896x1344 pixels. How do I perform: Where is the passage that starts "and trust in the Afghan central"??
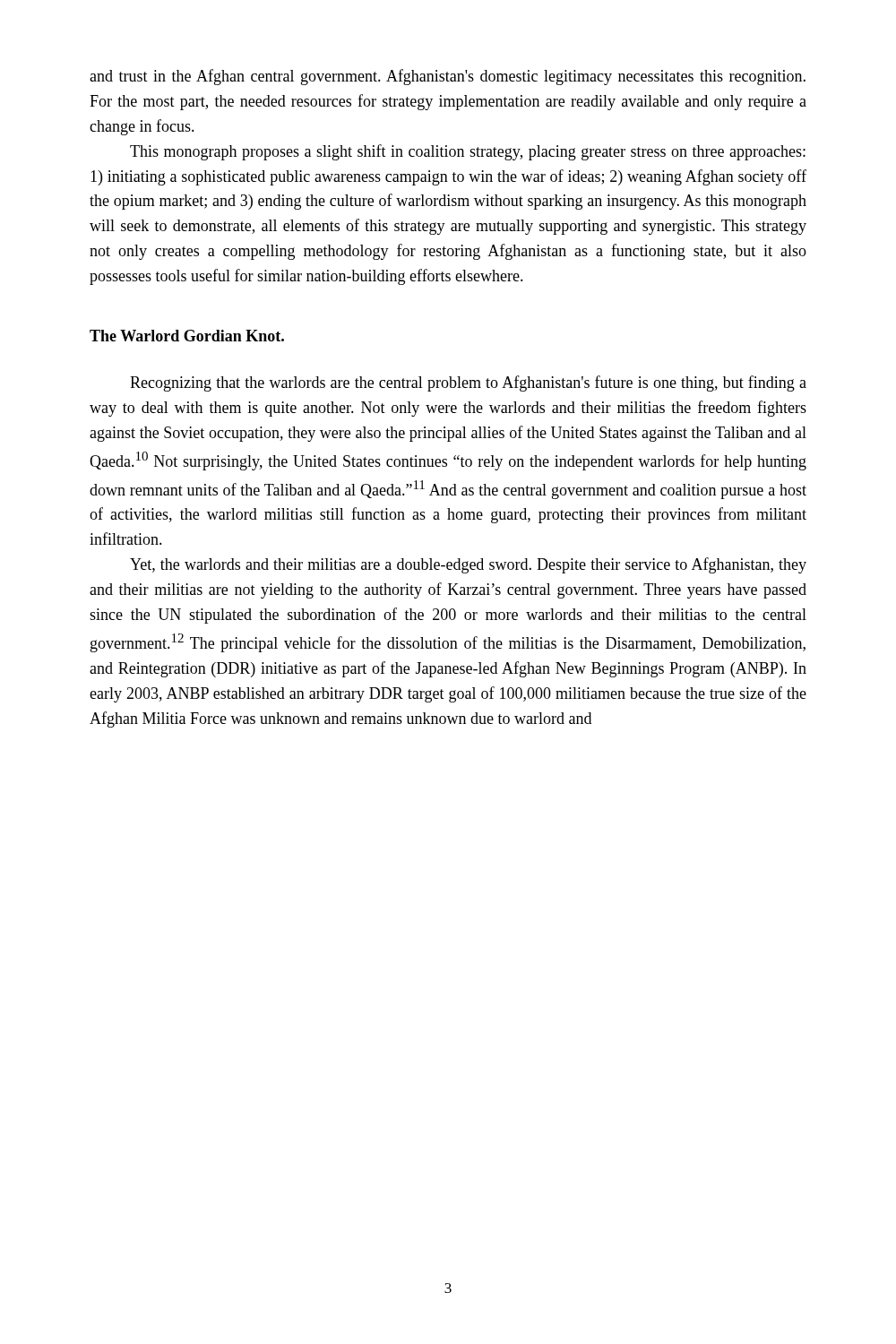[448, 177]
